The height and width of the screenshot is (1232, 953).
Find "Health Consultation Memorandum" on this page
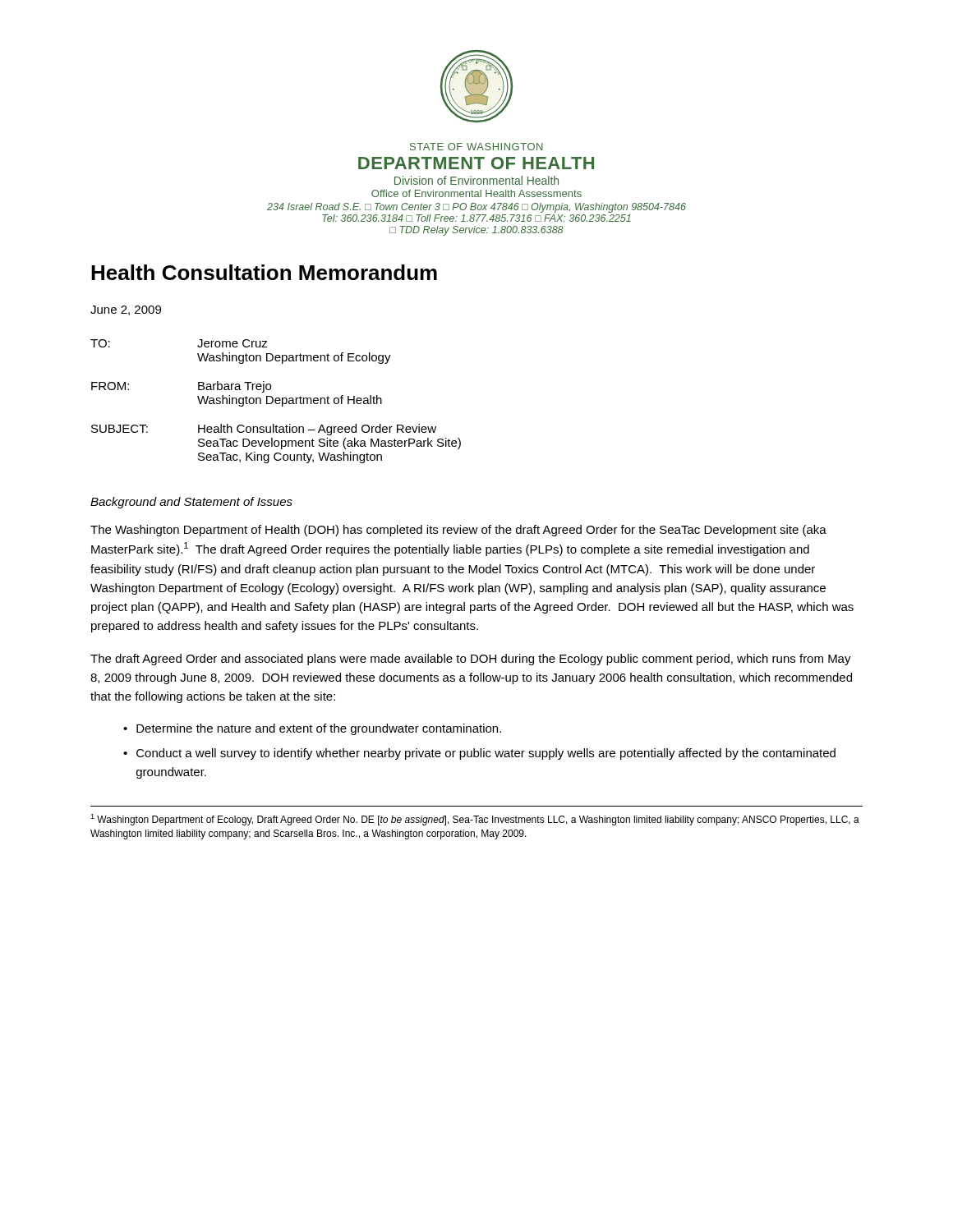click(264, 273)
